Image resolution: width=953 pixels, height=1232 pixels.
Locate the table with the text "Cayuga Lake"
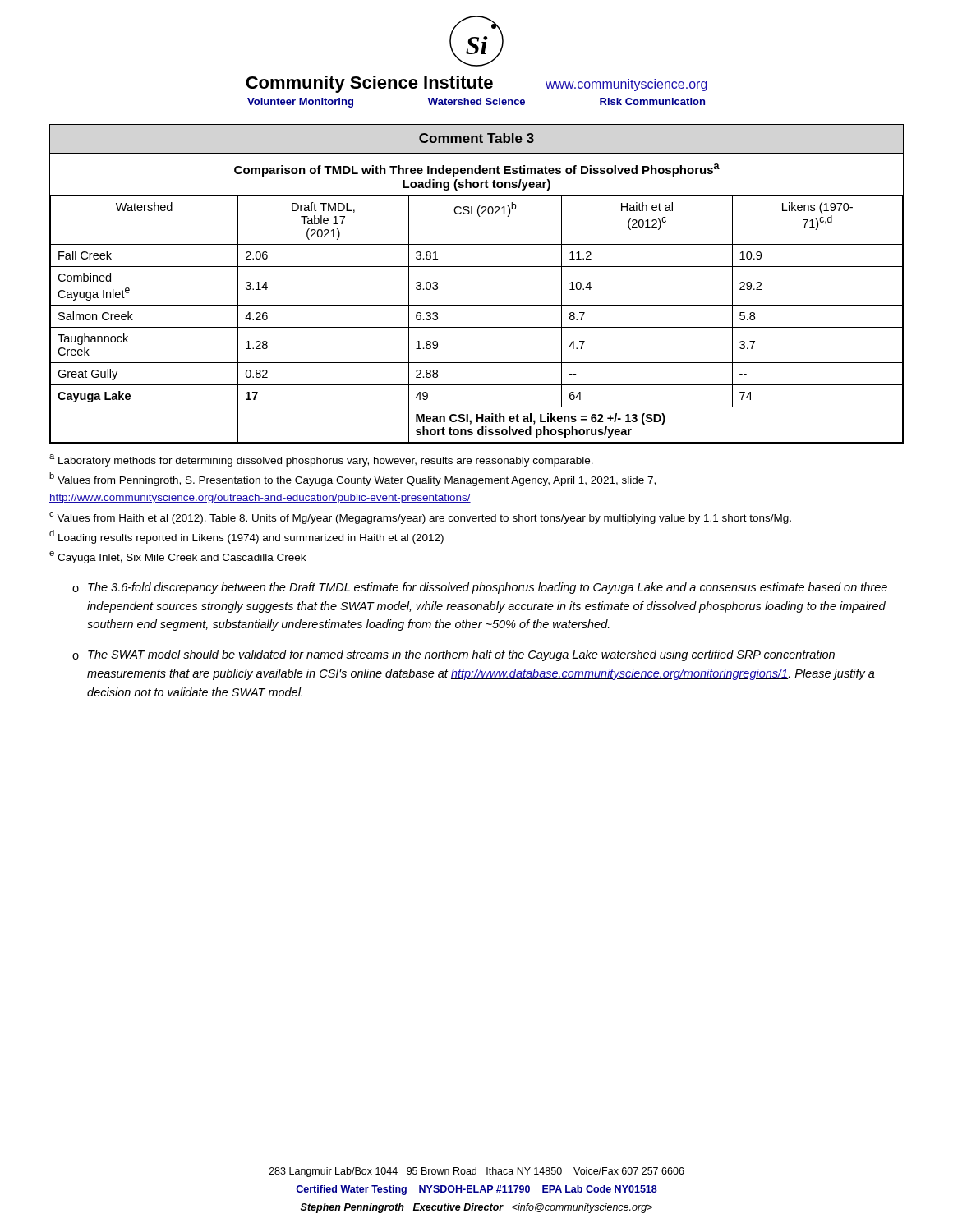point(476,284)
